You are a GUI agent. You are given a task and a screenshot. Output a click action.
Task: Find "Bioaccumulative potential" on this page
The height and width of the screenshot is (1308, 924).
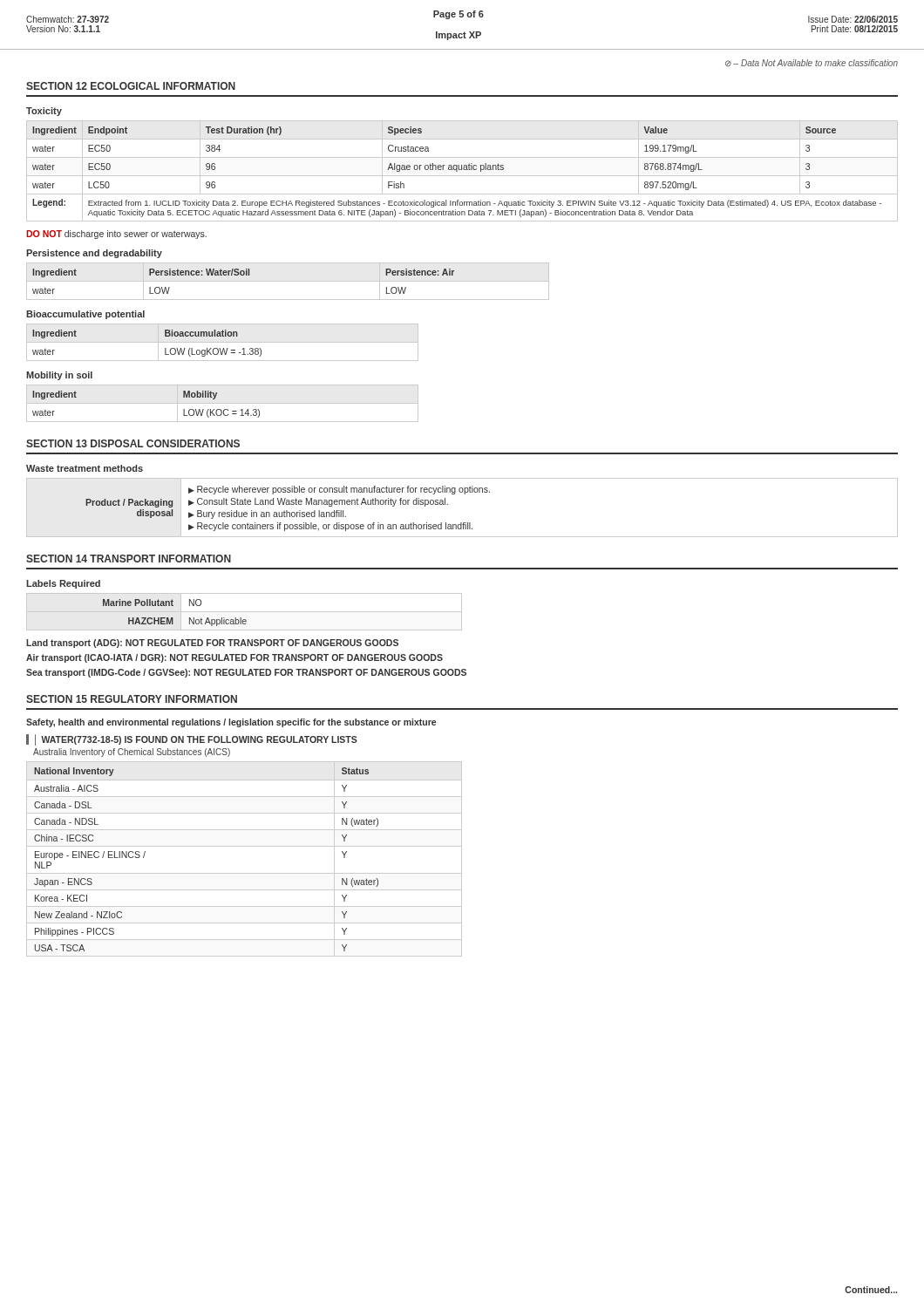coord(86,314)
